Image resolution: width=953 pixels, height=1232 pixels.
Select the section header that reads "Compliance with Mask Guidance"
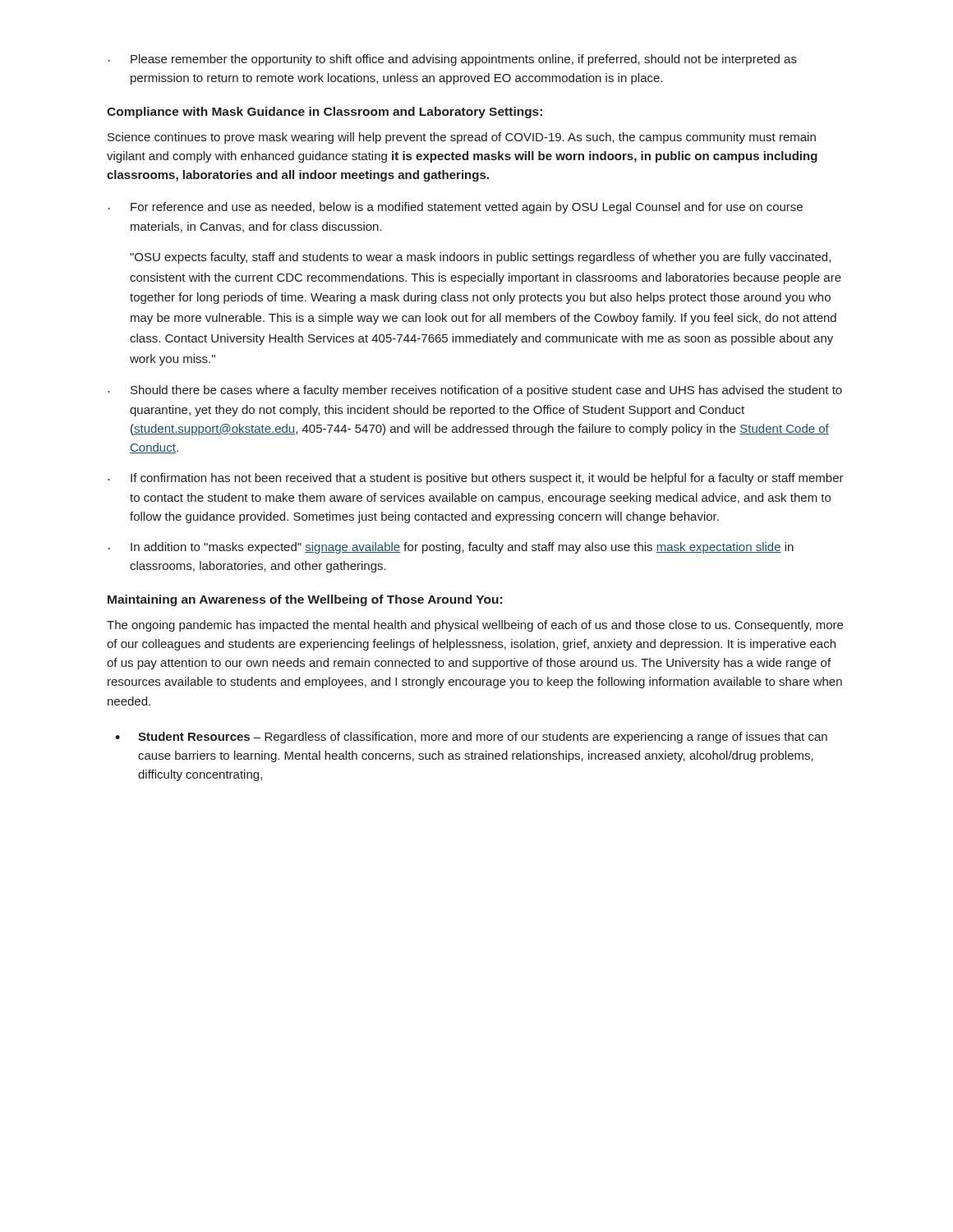pos(325,111)
